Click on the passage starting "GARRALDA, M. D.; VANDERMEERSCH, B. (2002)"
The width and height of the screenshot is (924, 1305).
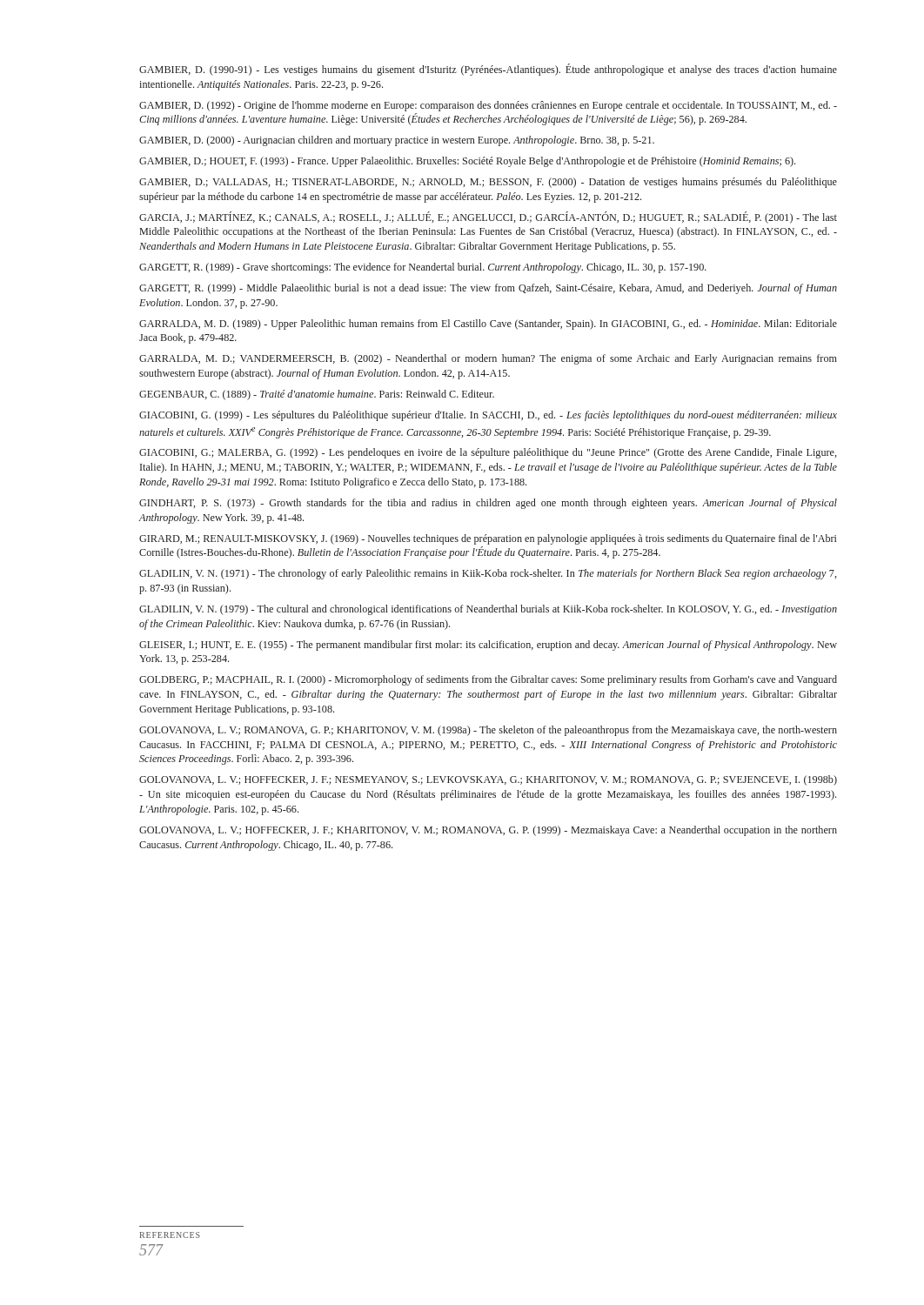(x=488, y=366)
